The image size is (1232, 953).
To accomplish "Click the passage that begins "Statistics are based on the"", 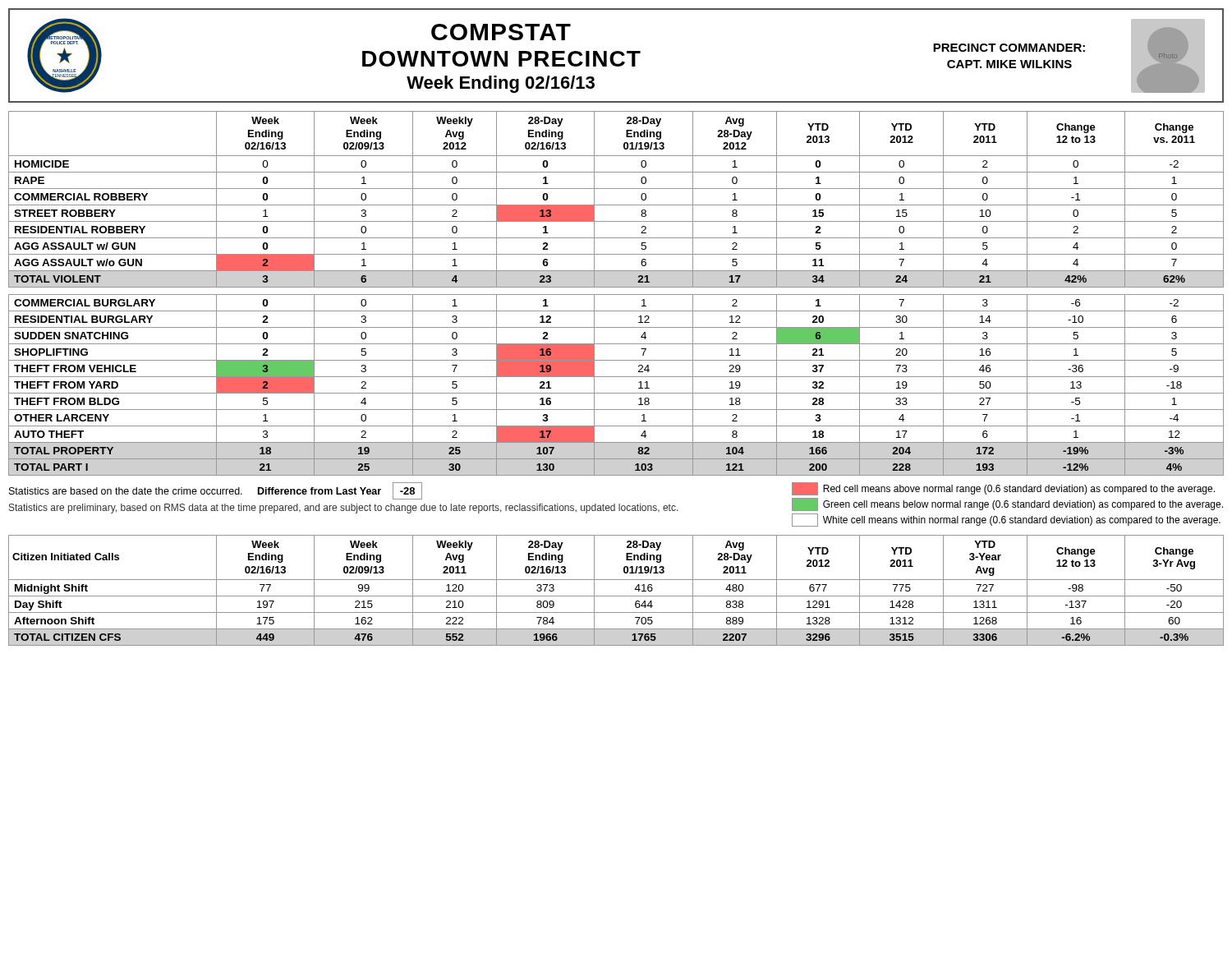I will [x=215, y=491].
